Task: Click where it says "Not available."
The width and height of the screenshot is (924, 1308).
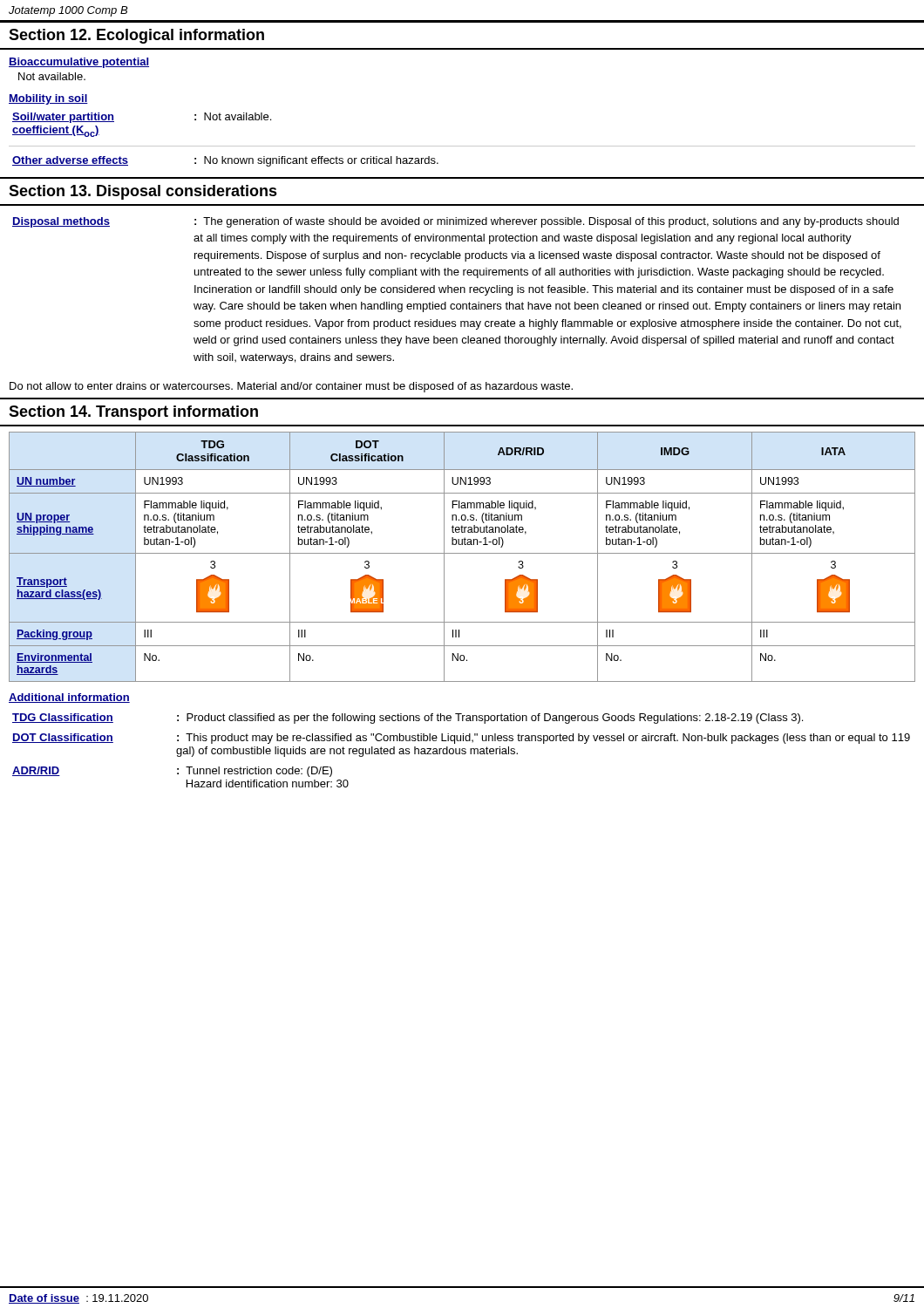Action: (52, 76)
